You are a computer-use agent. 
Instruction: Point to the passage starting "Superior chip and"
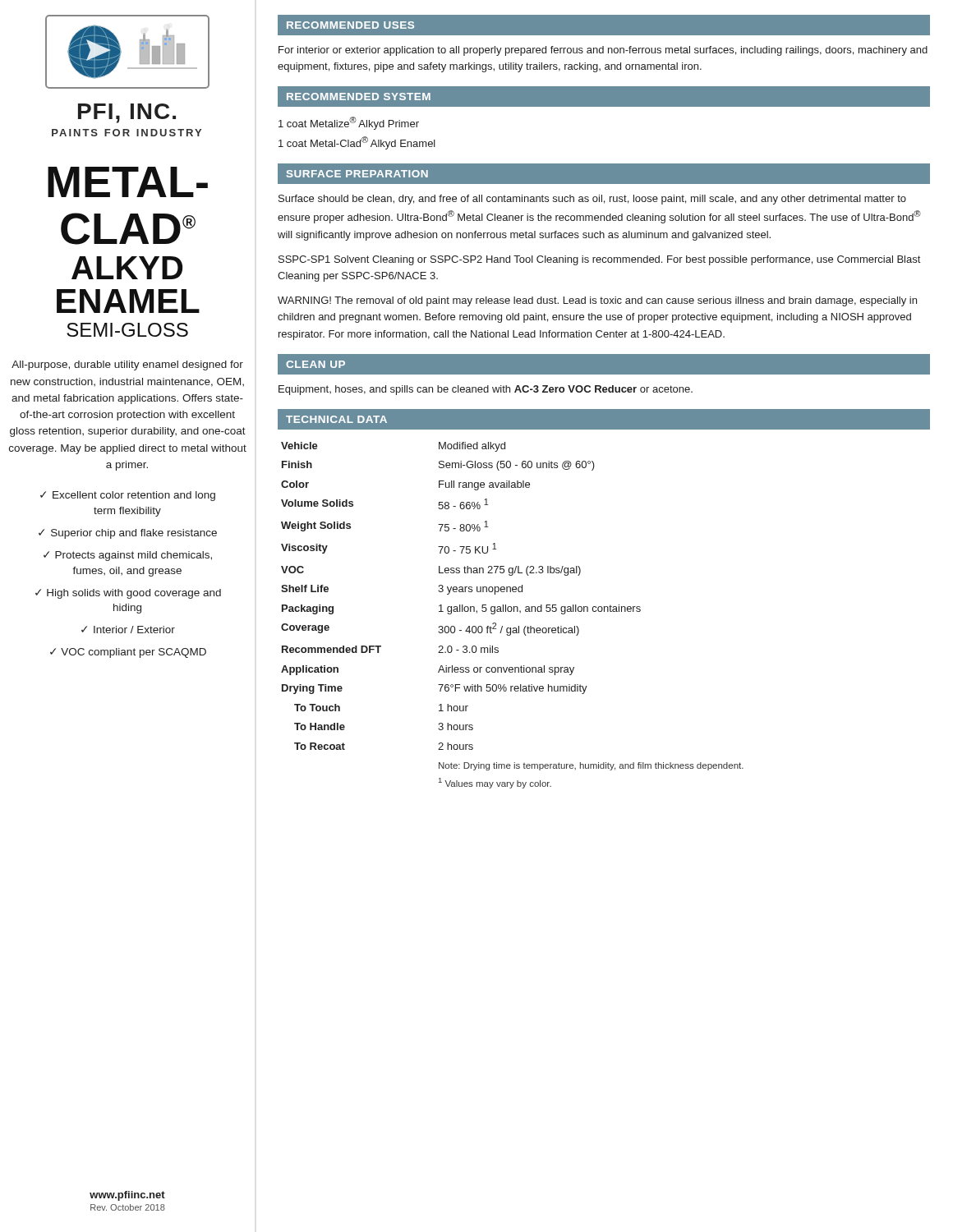134,533
